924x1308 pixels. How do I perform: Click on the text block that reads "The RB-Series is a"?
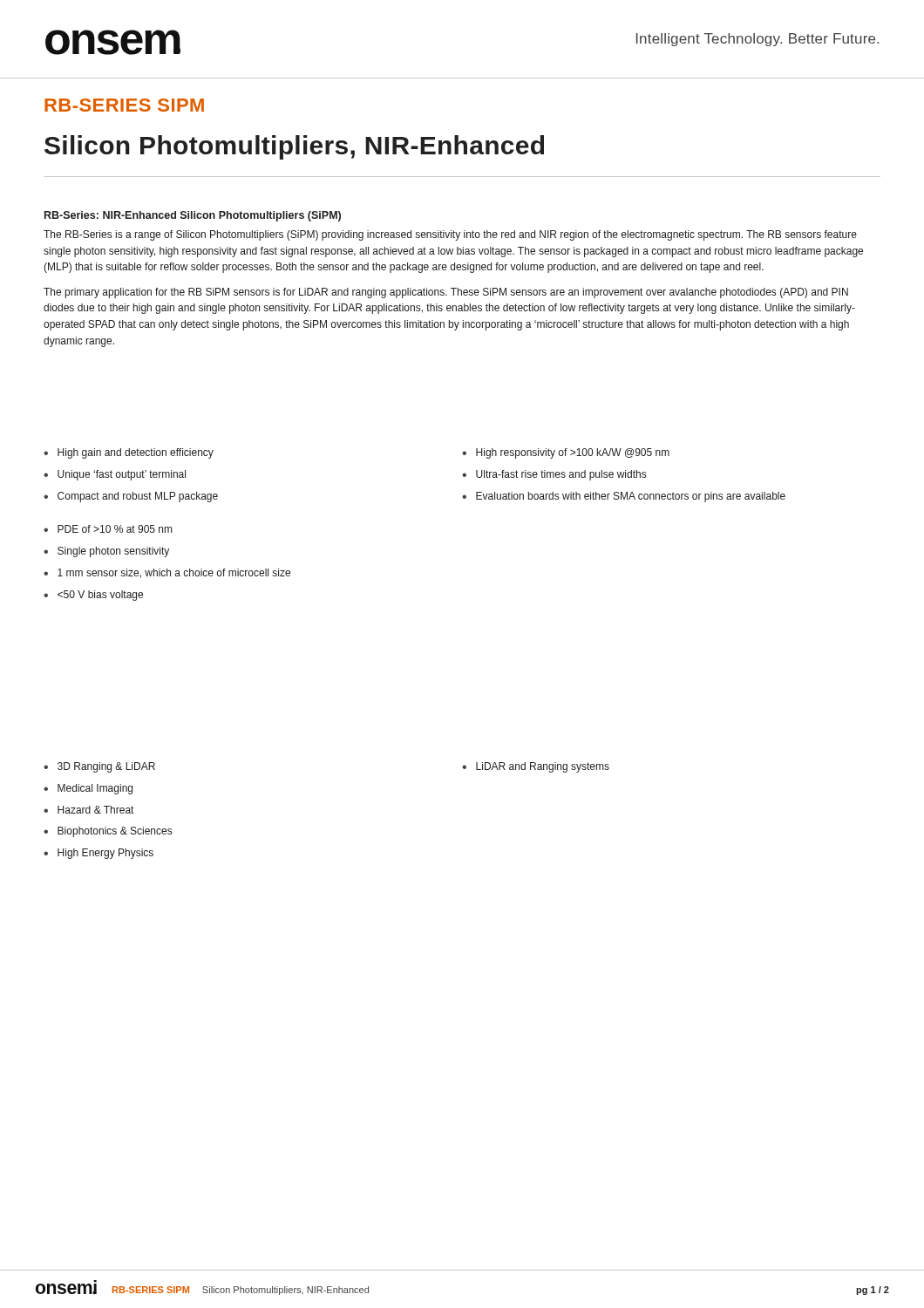454,251
